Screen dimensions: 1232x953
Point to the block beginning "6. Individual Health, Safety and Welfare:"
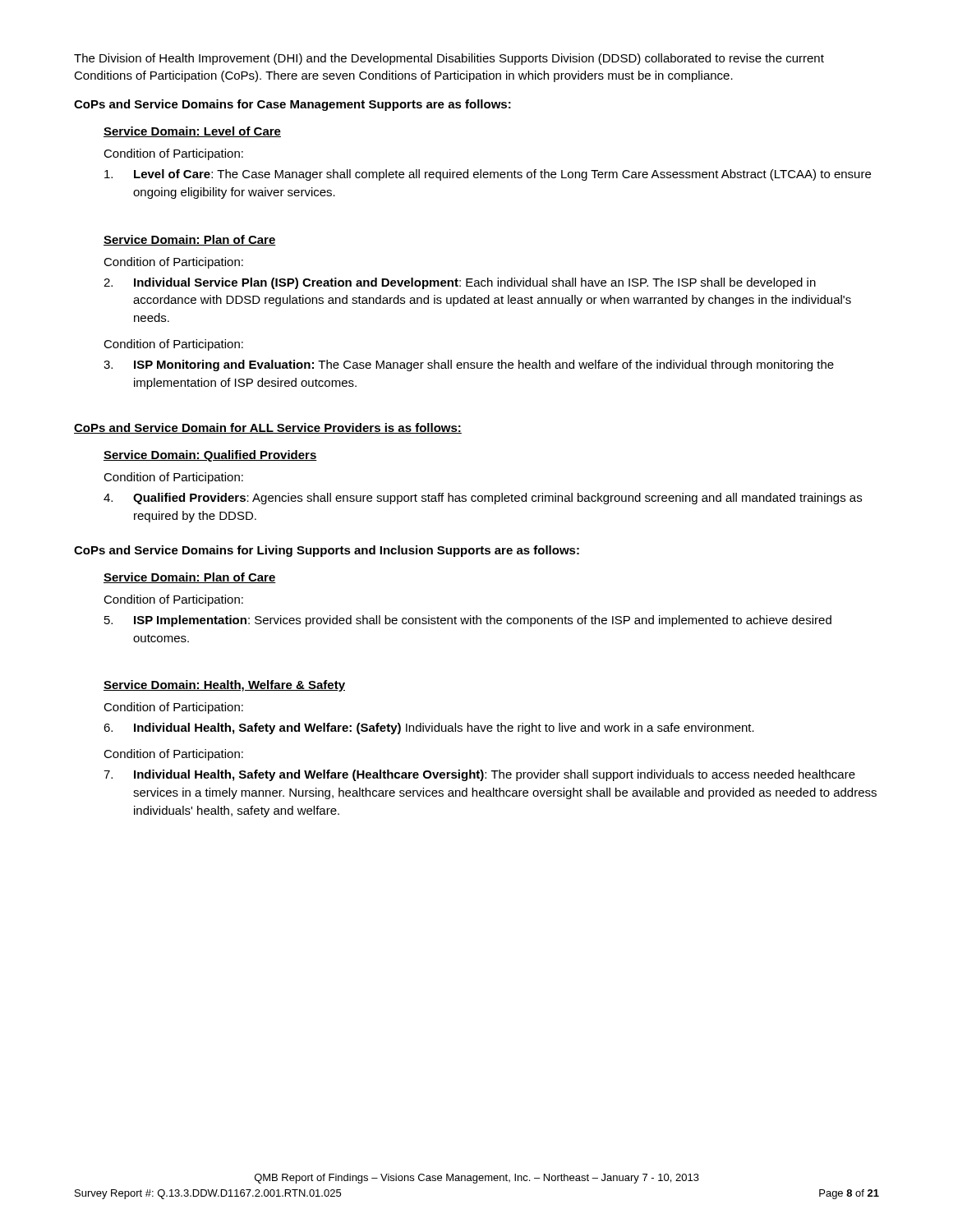[x=491, y=728]
